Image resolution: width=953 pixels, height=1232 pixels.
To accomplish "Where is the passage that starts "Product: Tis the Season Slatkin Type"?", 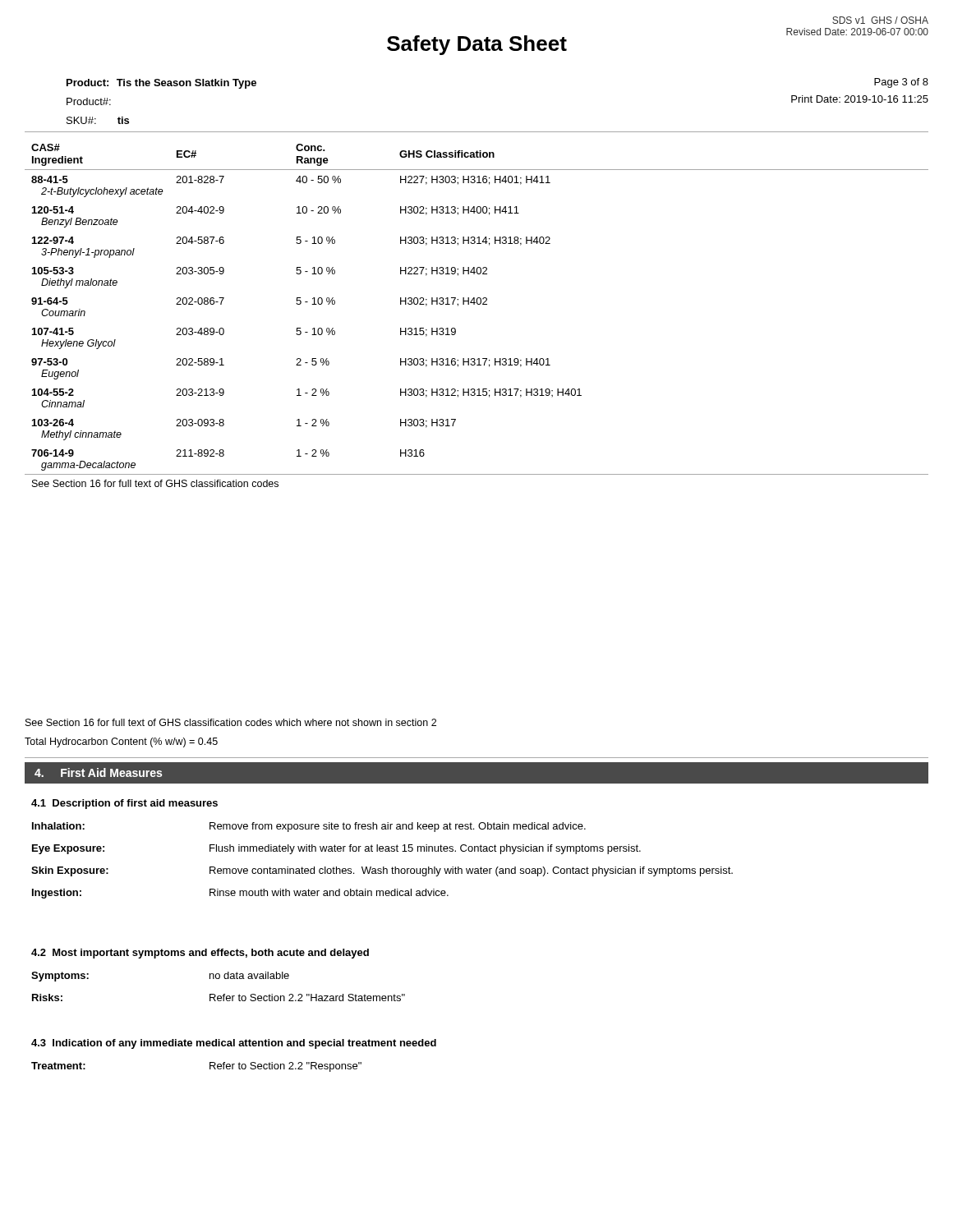I will (161, 84).
